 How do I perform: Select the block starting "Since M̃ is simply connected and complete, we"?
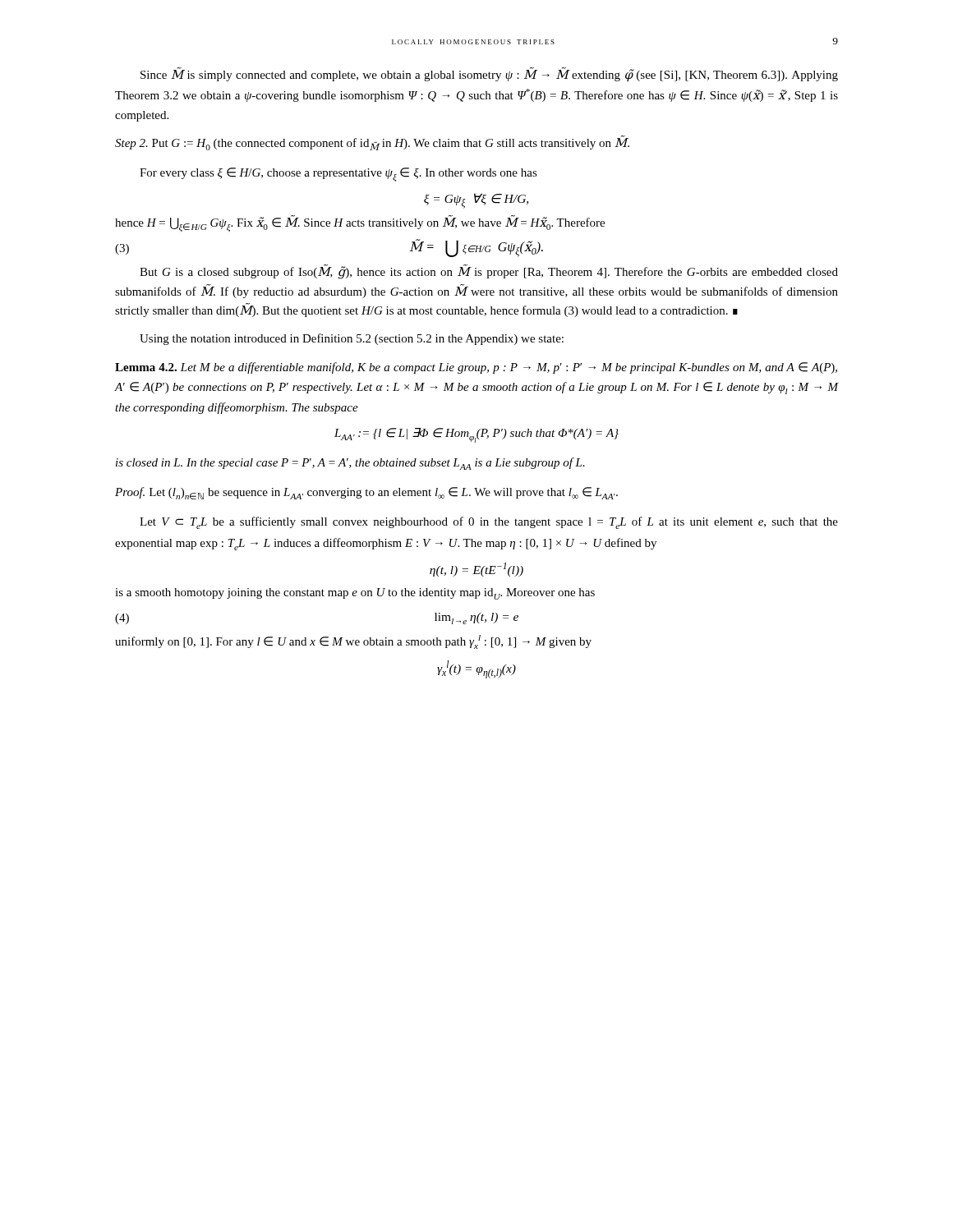[x=476, y=95]
